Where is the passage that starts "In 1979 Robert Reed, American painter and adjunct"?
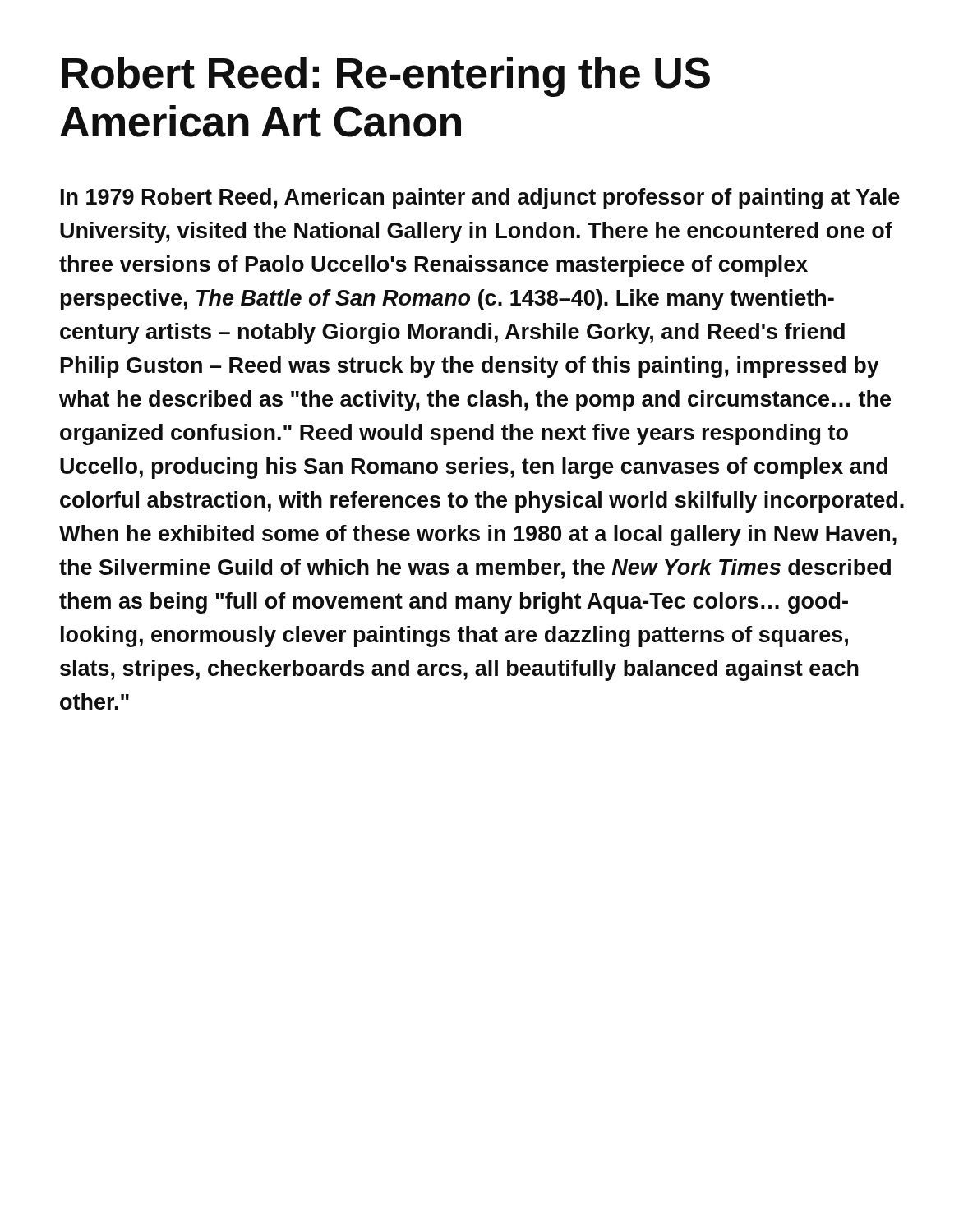The width and height of the screenshot is (968, 1232). [482, 449]
